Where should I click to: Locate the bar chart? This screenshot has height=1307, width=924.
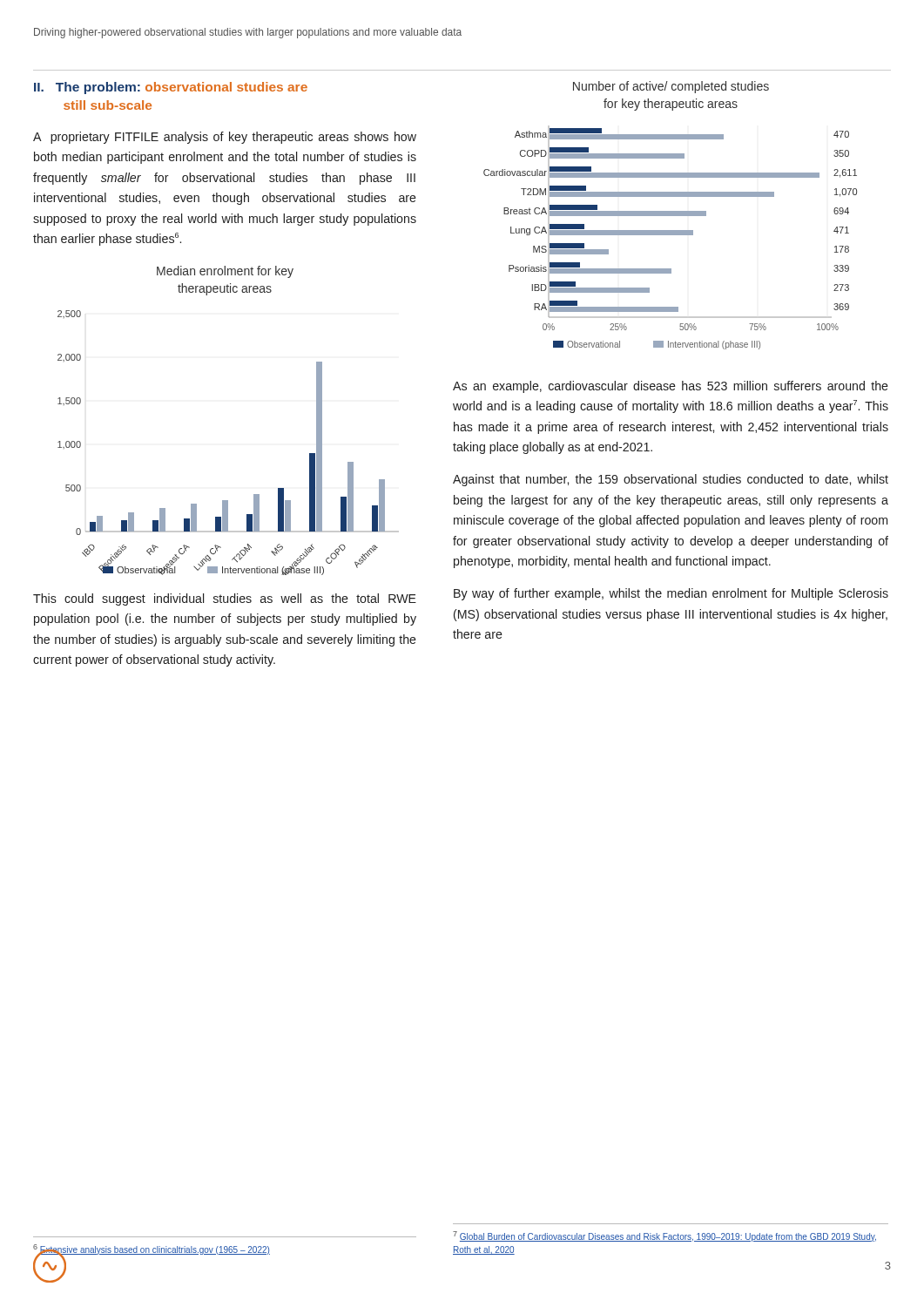(x=666, y=242)
